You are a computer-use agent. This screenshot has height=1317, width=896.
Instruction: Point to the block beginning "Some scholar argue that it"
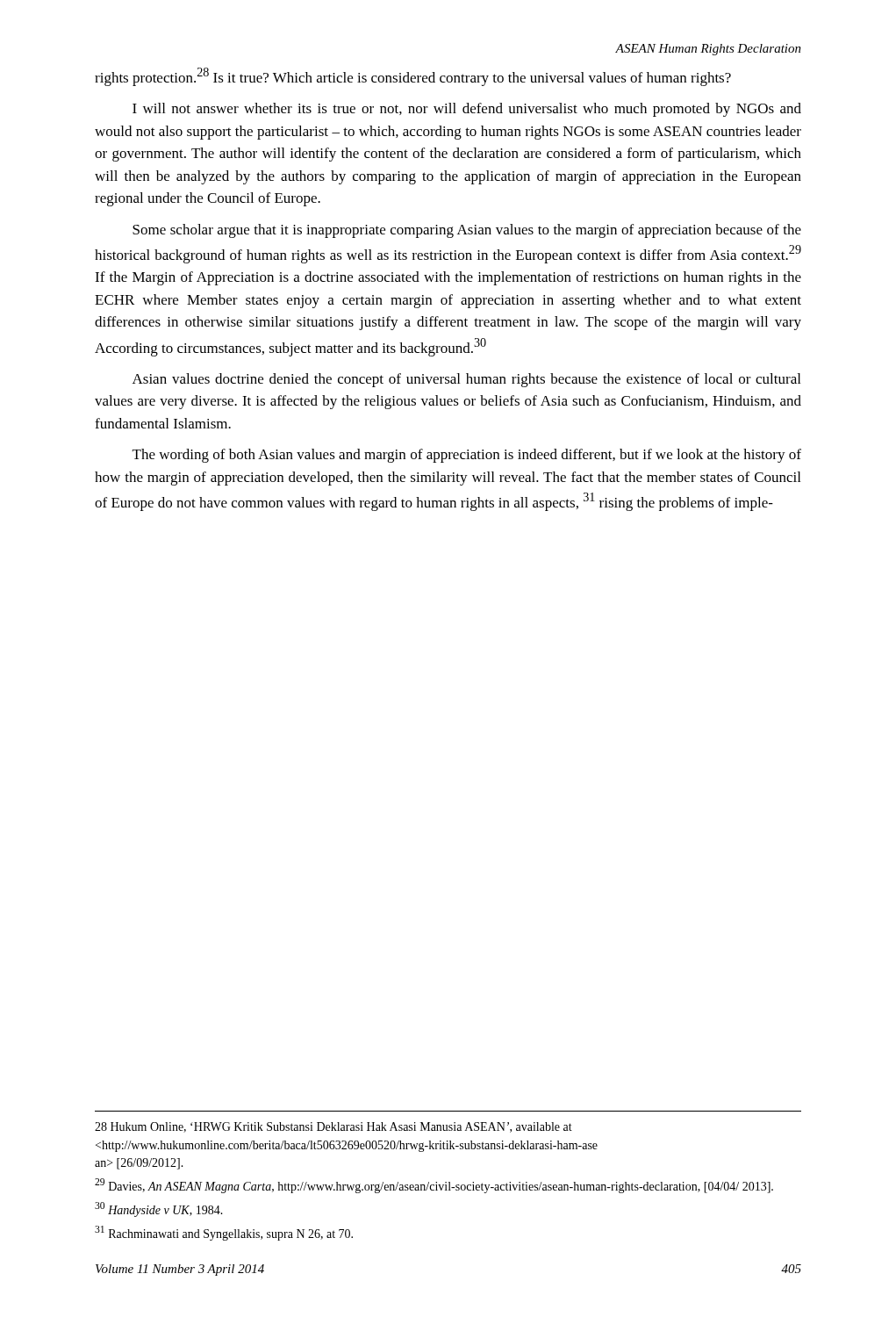tap(448, 289)
